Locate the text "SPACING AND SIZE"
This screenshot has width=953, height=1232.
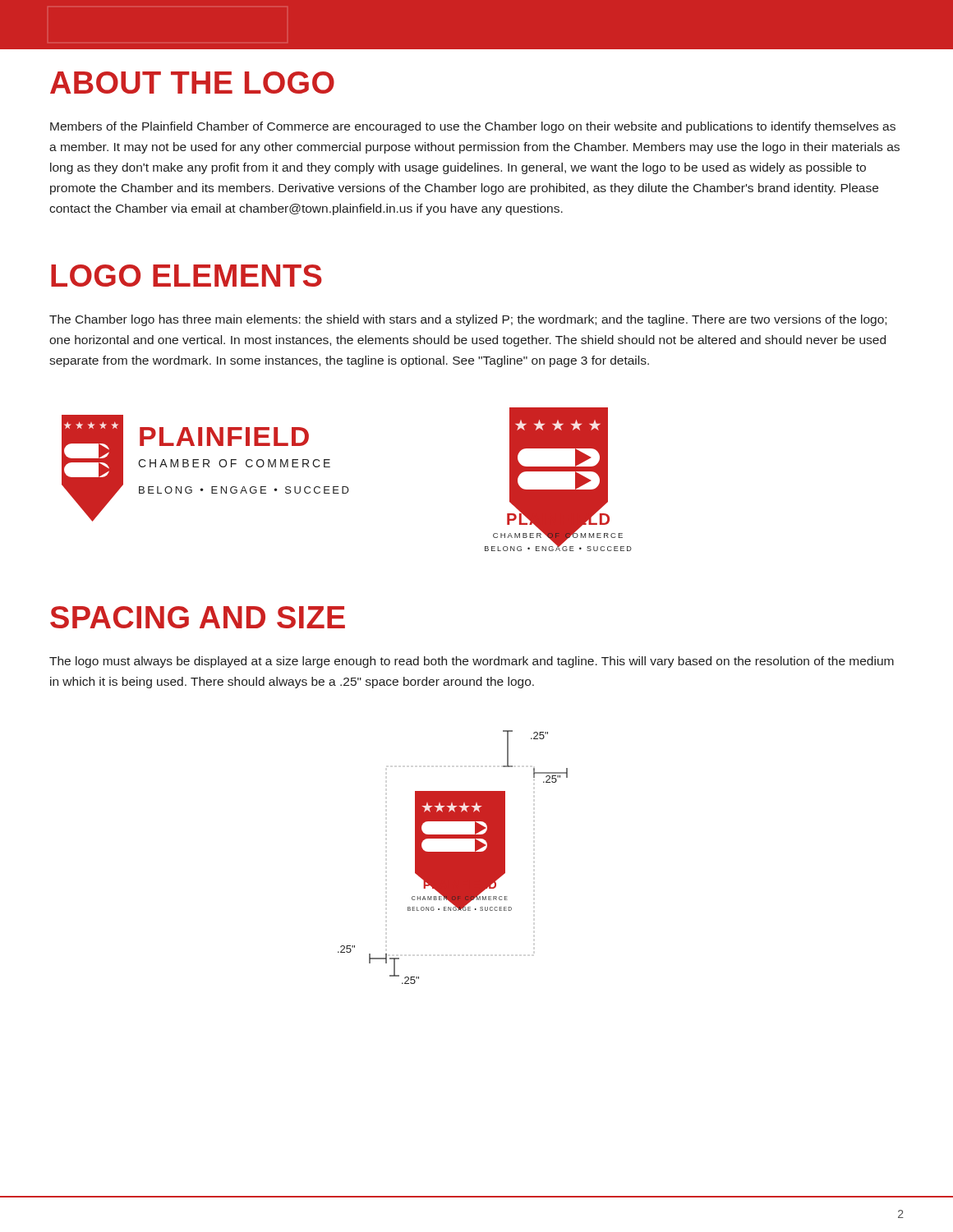point(198,617)
